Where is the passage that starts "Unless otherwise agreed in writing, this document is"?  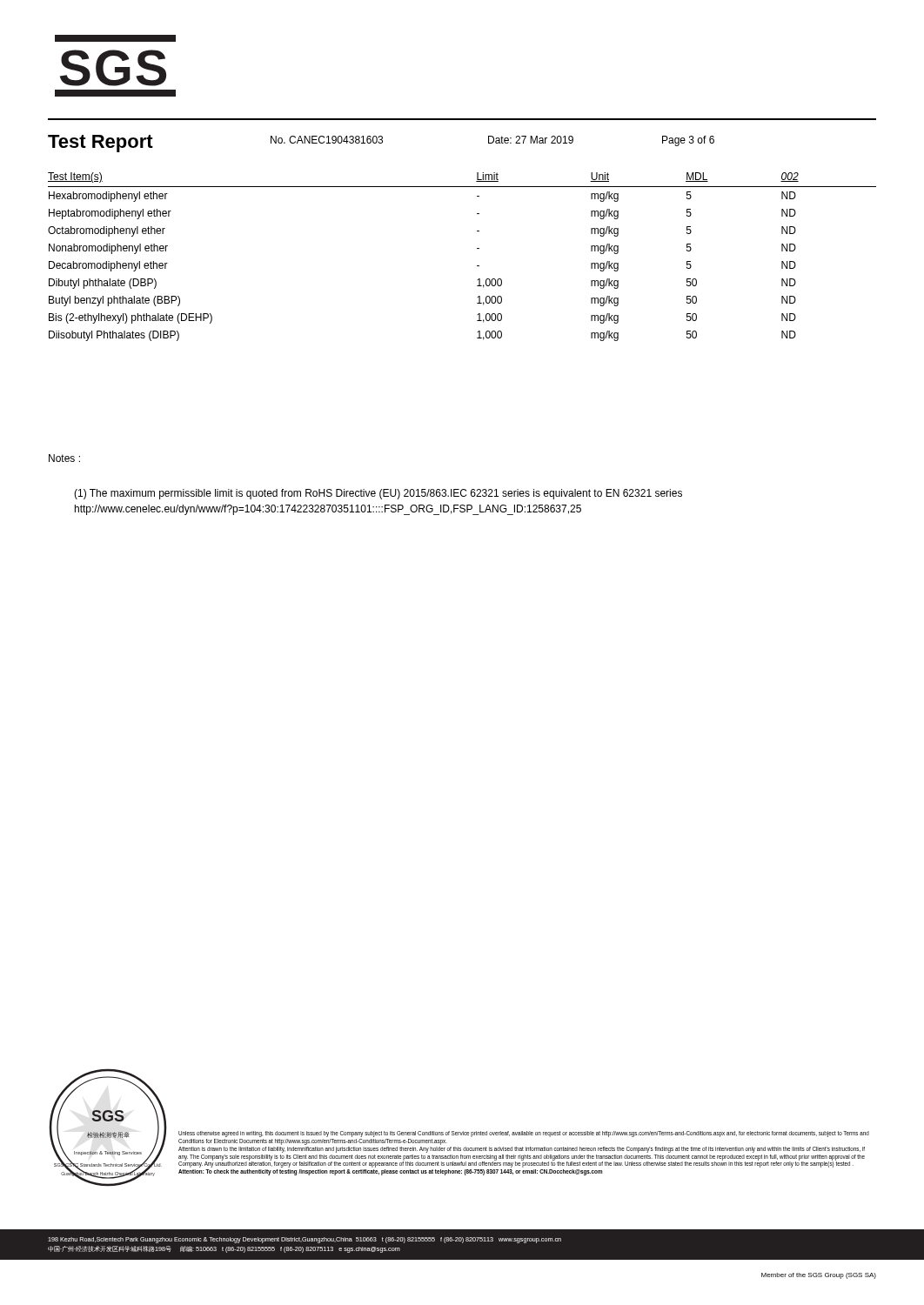click(524, 1152)
